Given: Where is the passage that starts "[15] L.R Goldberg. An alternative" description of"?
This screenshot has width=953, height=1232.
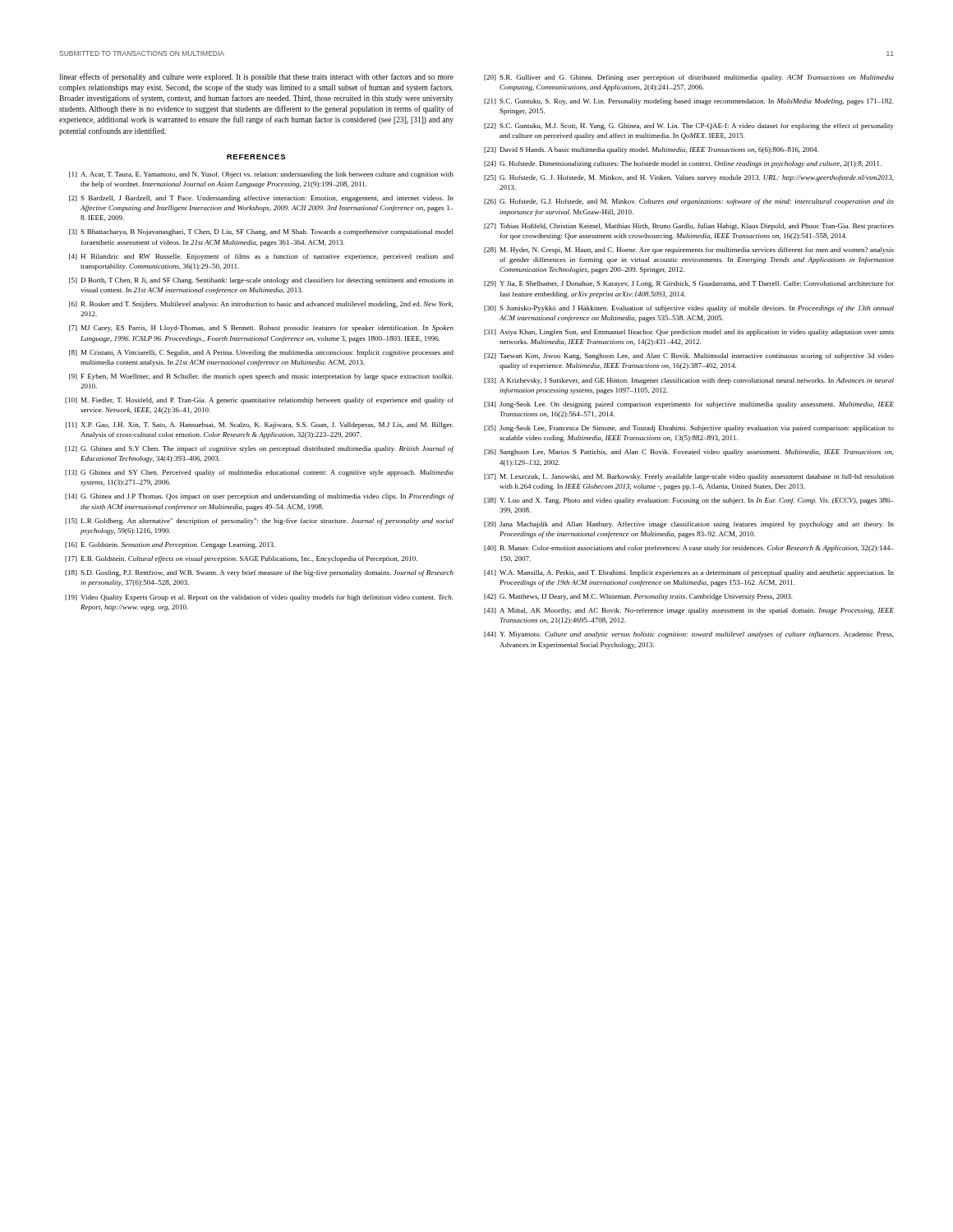Looking at the screenshot, I should tap(256, 526).
